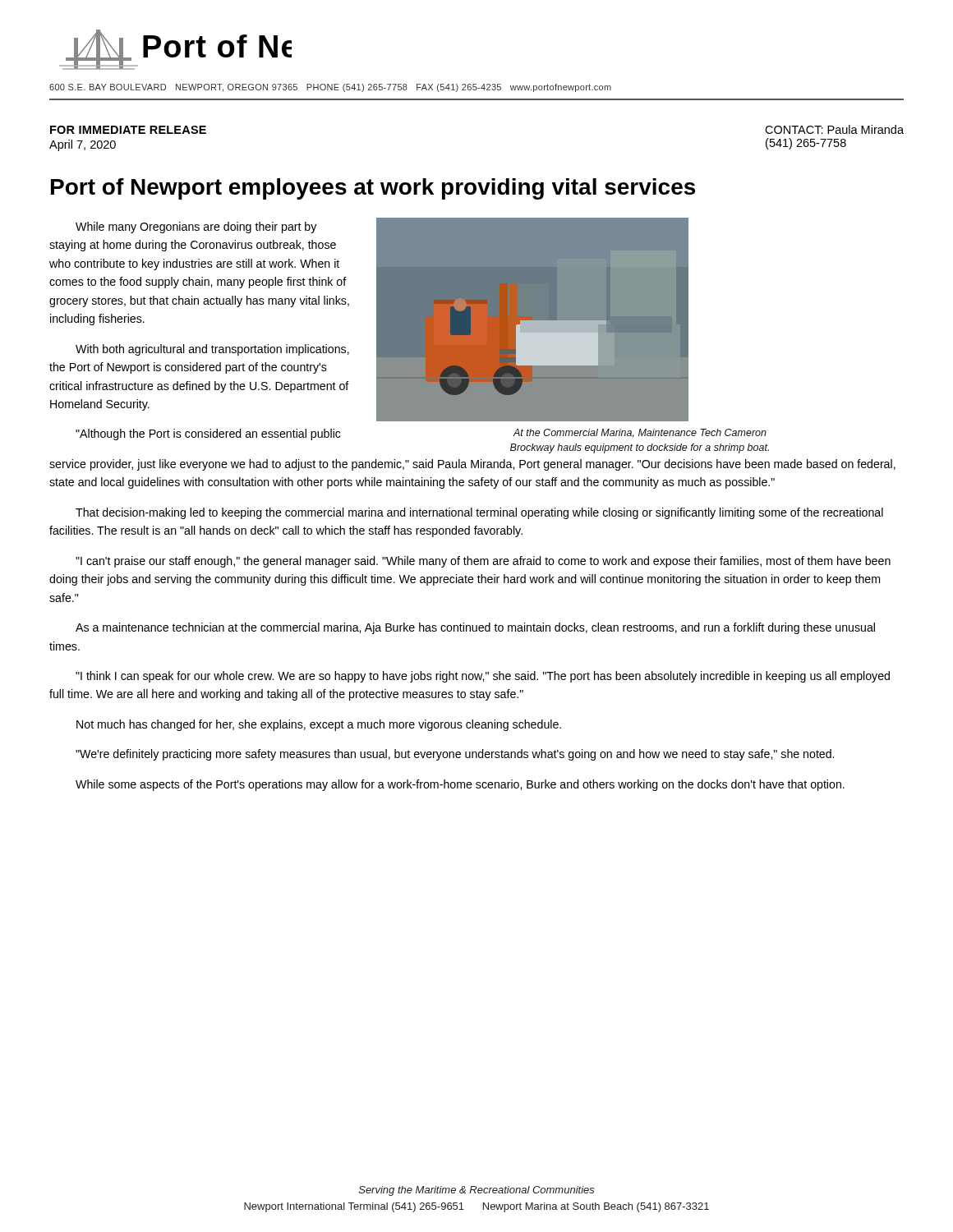Screen dimensions: 1232x953
Task: Select the region starting ""We're definitely practicing more safety"
Action: tap(455, 754)
